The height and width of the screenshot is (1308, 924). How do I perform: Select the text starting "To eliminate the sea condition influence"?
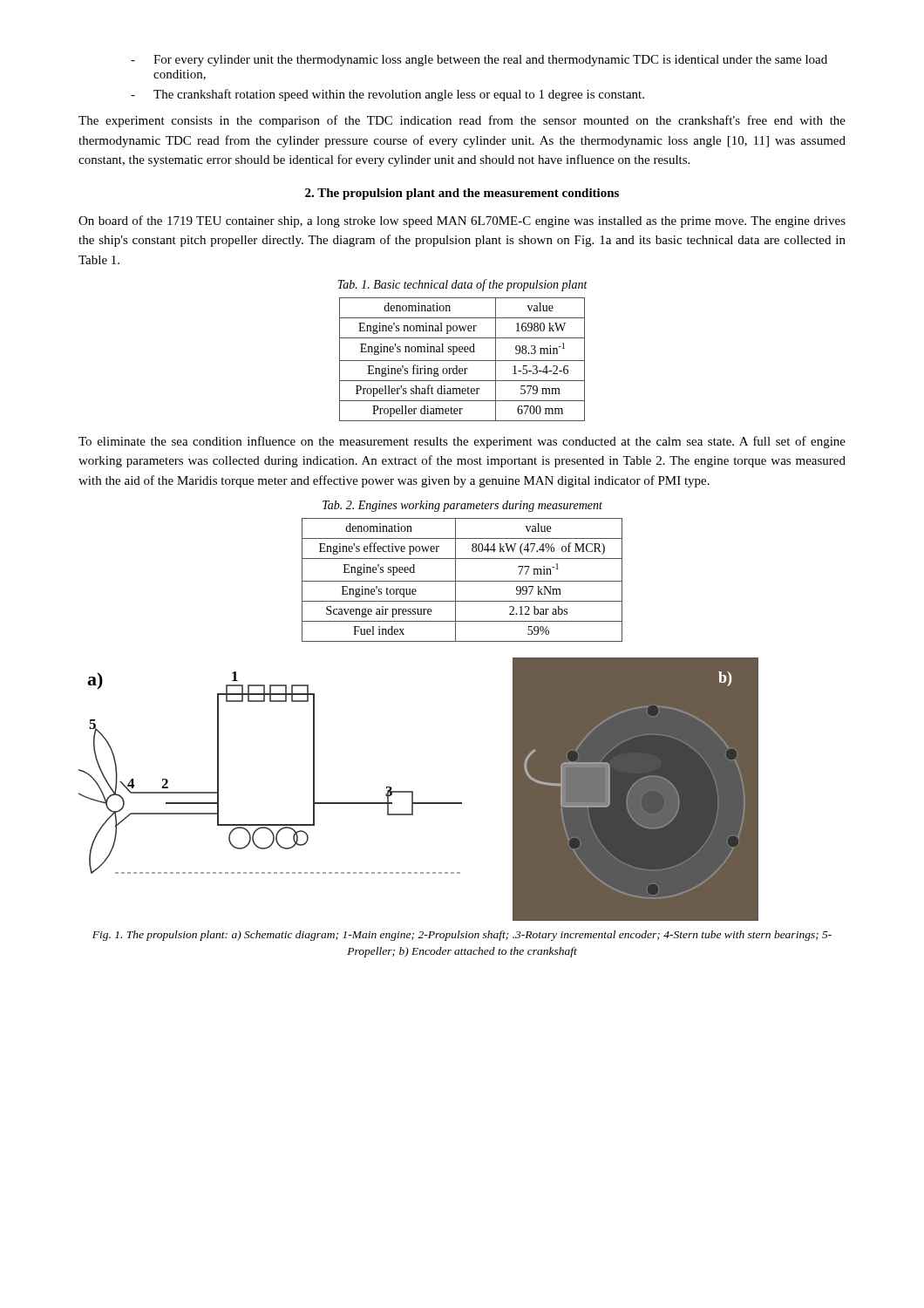[462, 461]
